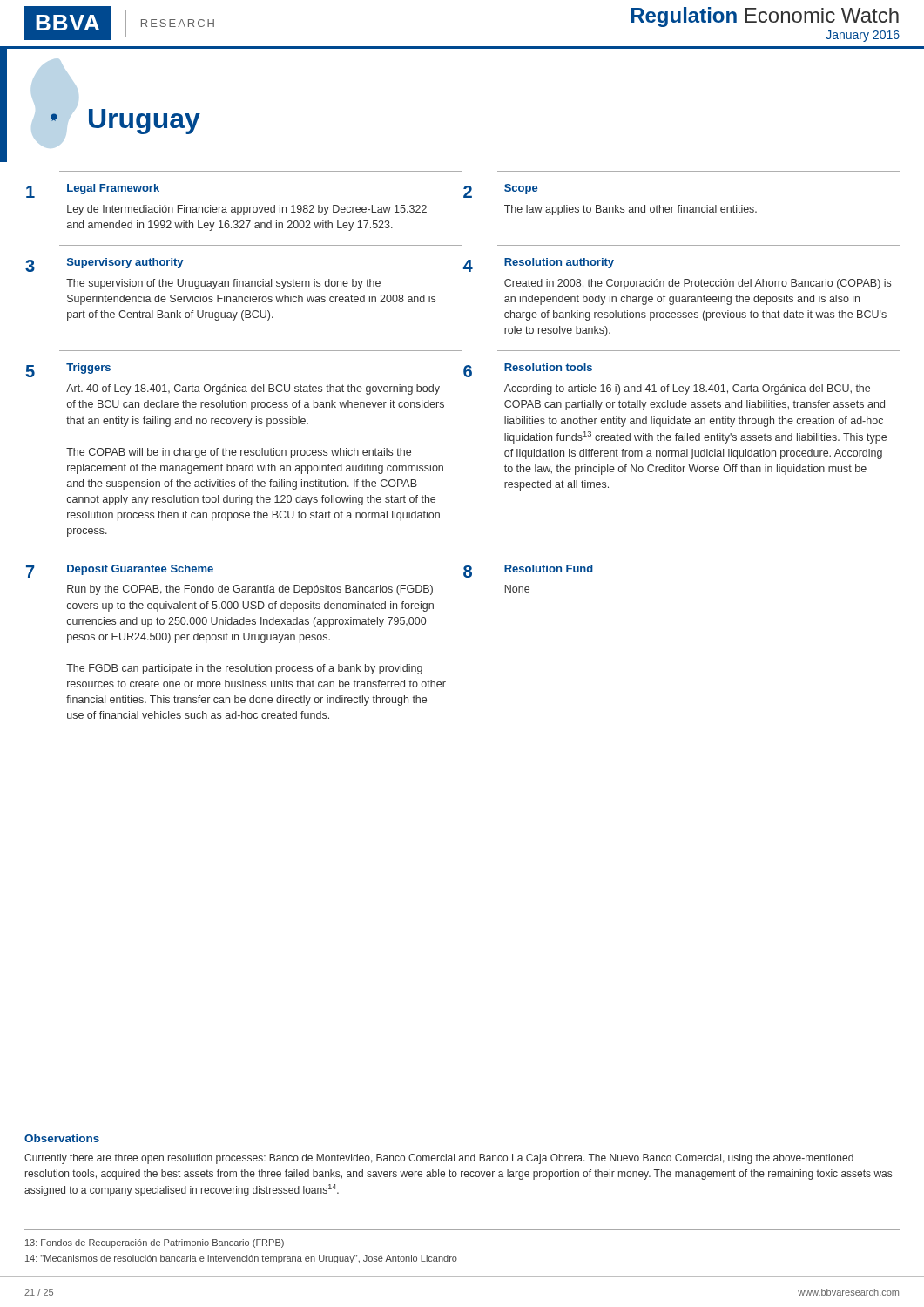Find the table that mentions "Supervisory authority The supervision"
Image resolution: width=924 pixels, height=1307 pixels.
click(462, 632)
